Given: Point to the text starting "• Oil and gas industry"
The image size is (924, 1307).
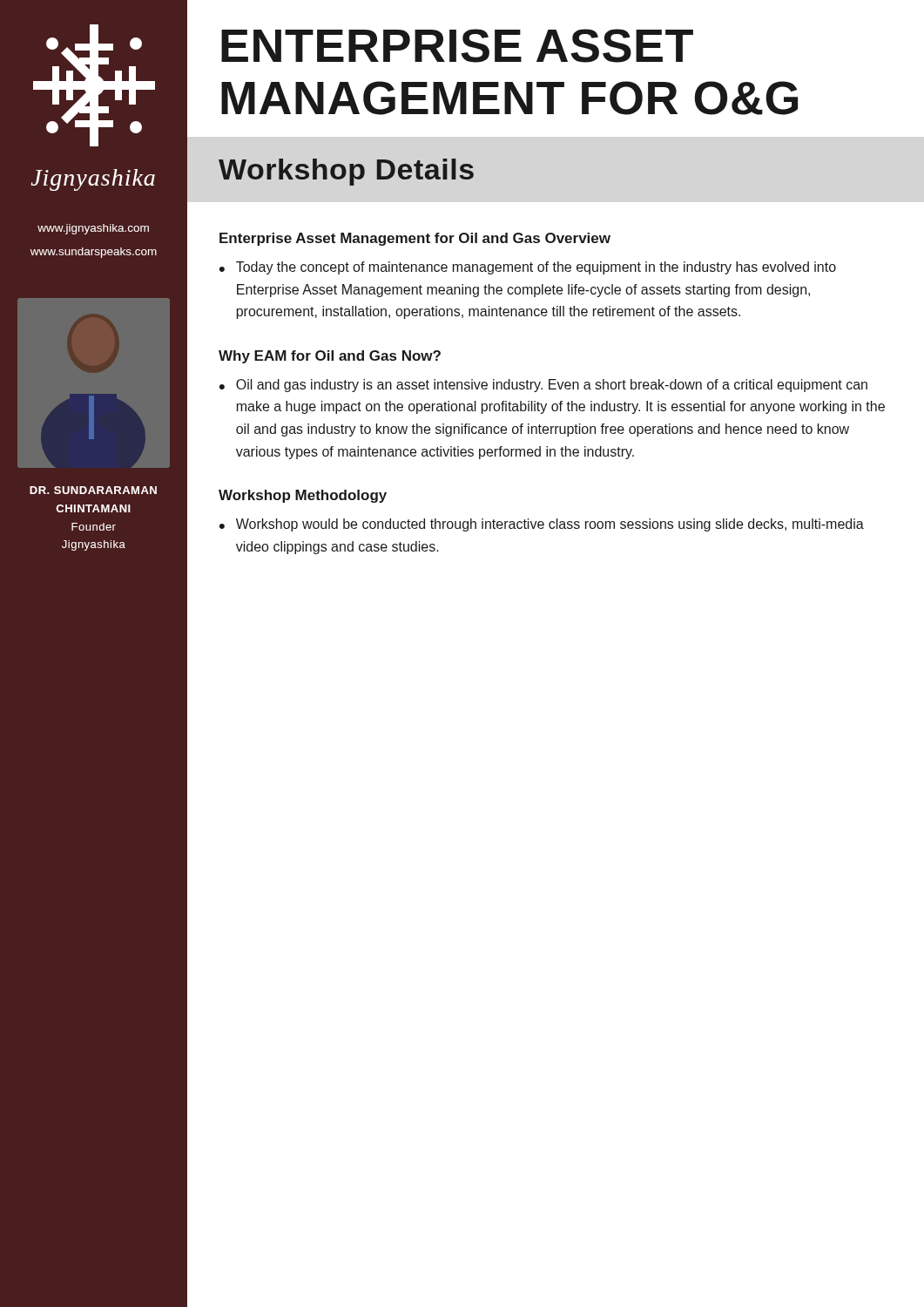Looking at the screenshot, I should (556, 418).
